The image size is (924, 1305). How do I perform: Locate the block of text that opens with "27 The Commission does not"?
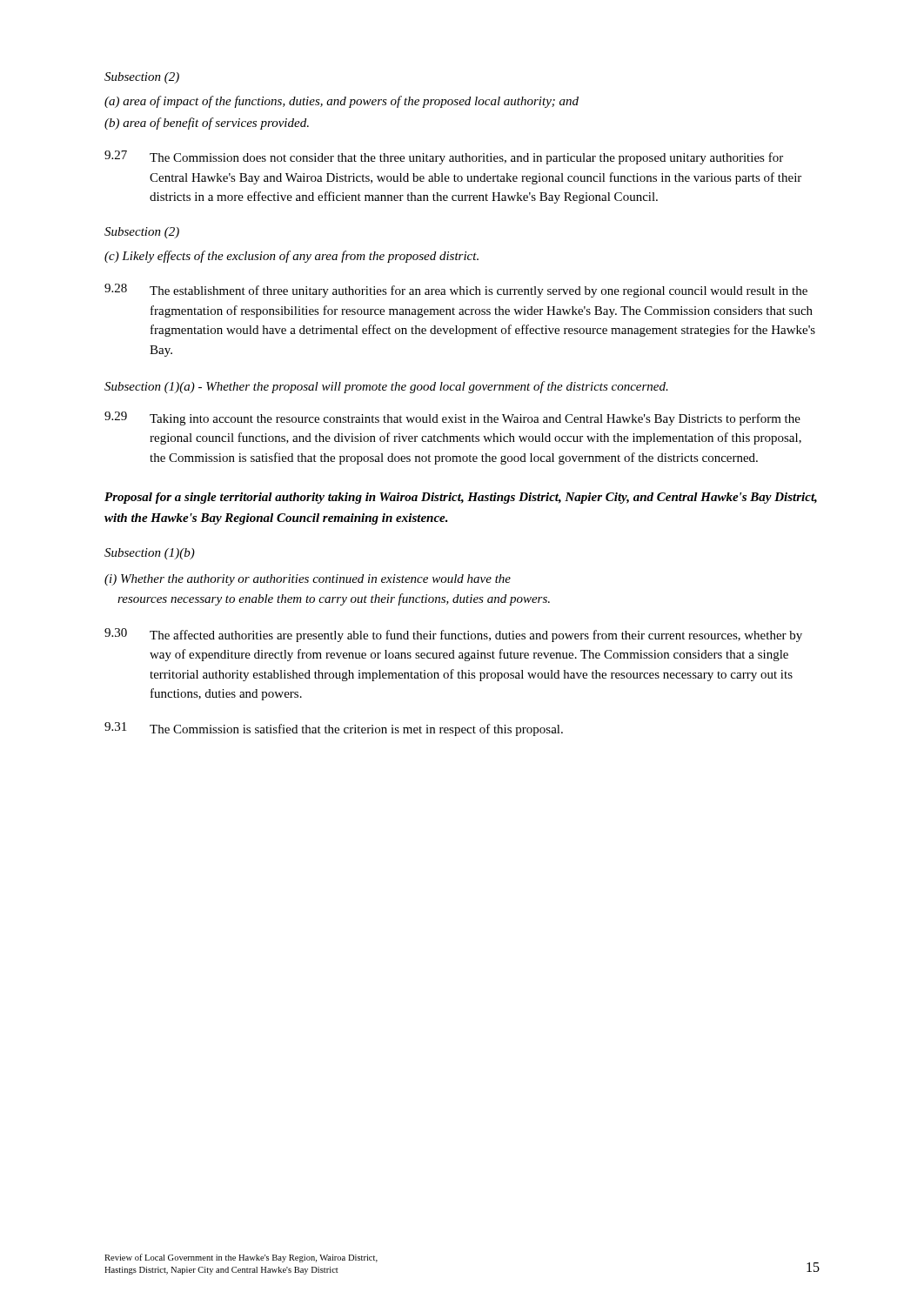[x=462, y=177]
